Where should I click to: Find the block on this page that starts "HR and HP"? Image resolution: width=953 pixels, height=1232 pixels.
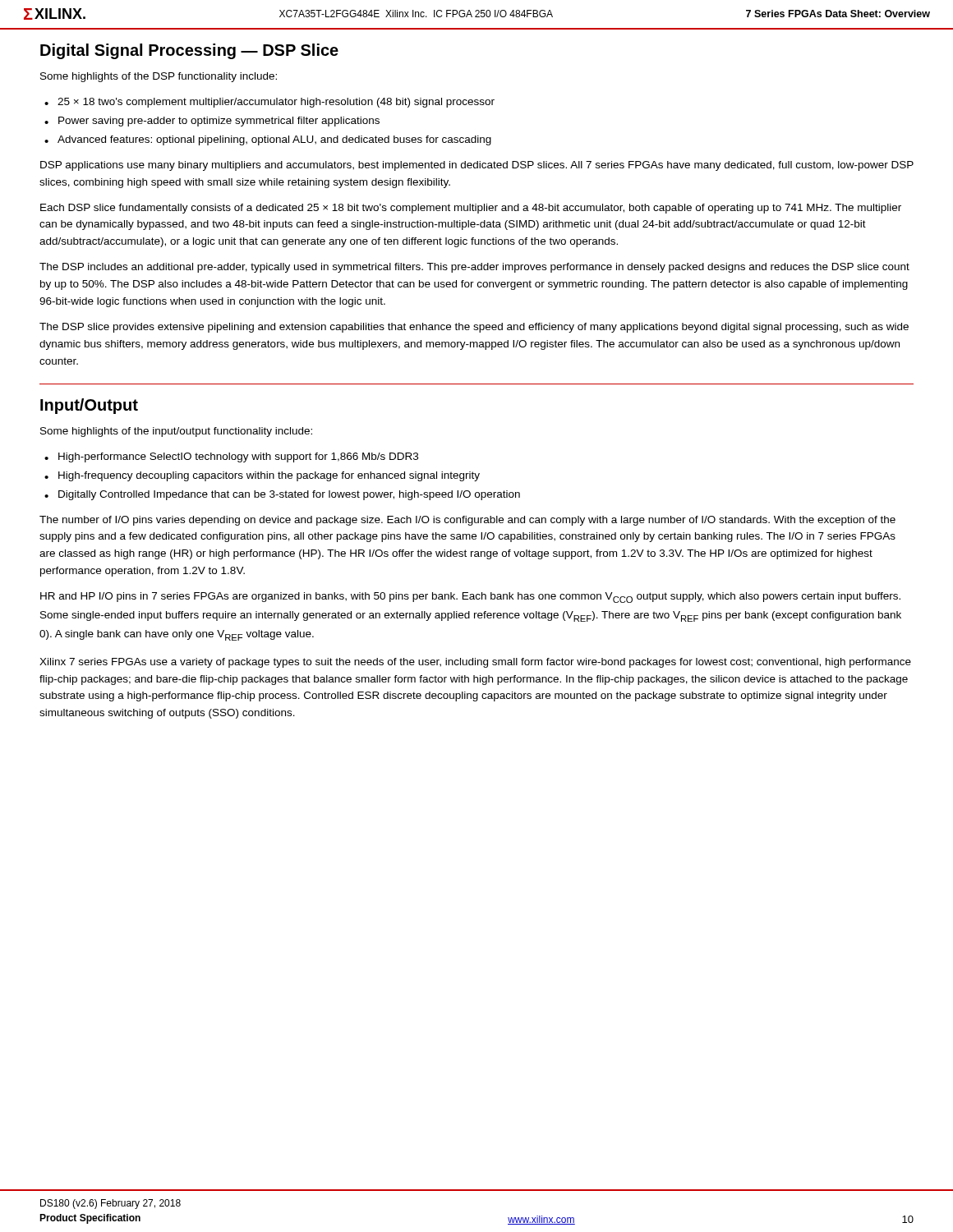coord(470,616)
